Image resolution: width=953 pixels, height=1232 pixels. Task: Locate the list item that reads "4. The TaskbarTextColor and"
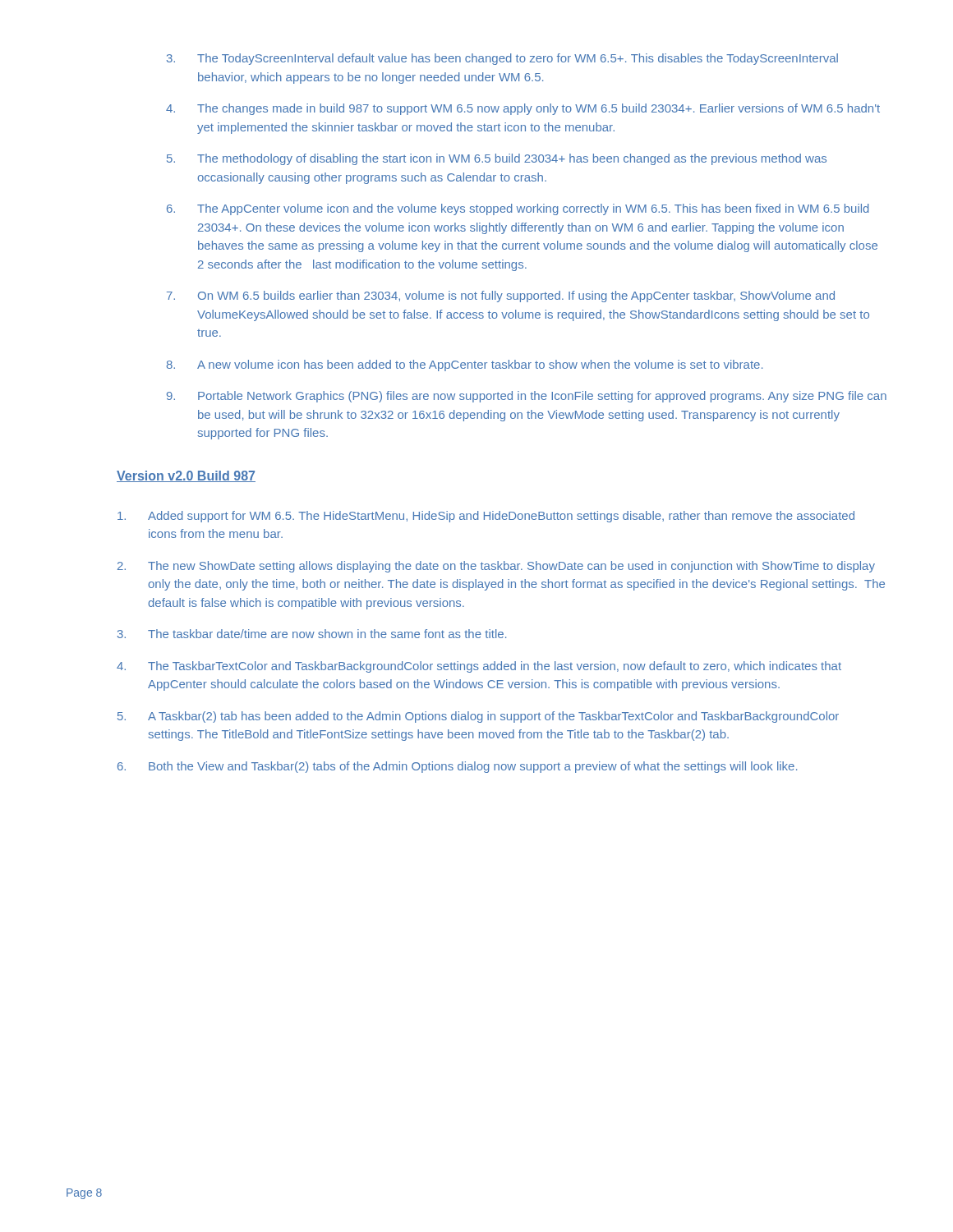495,674
